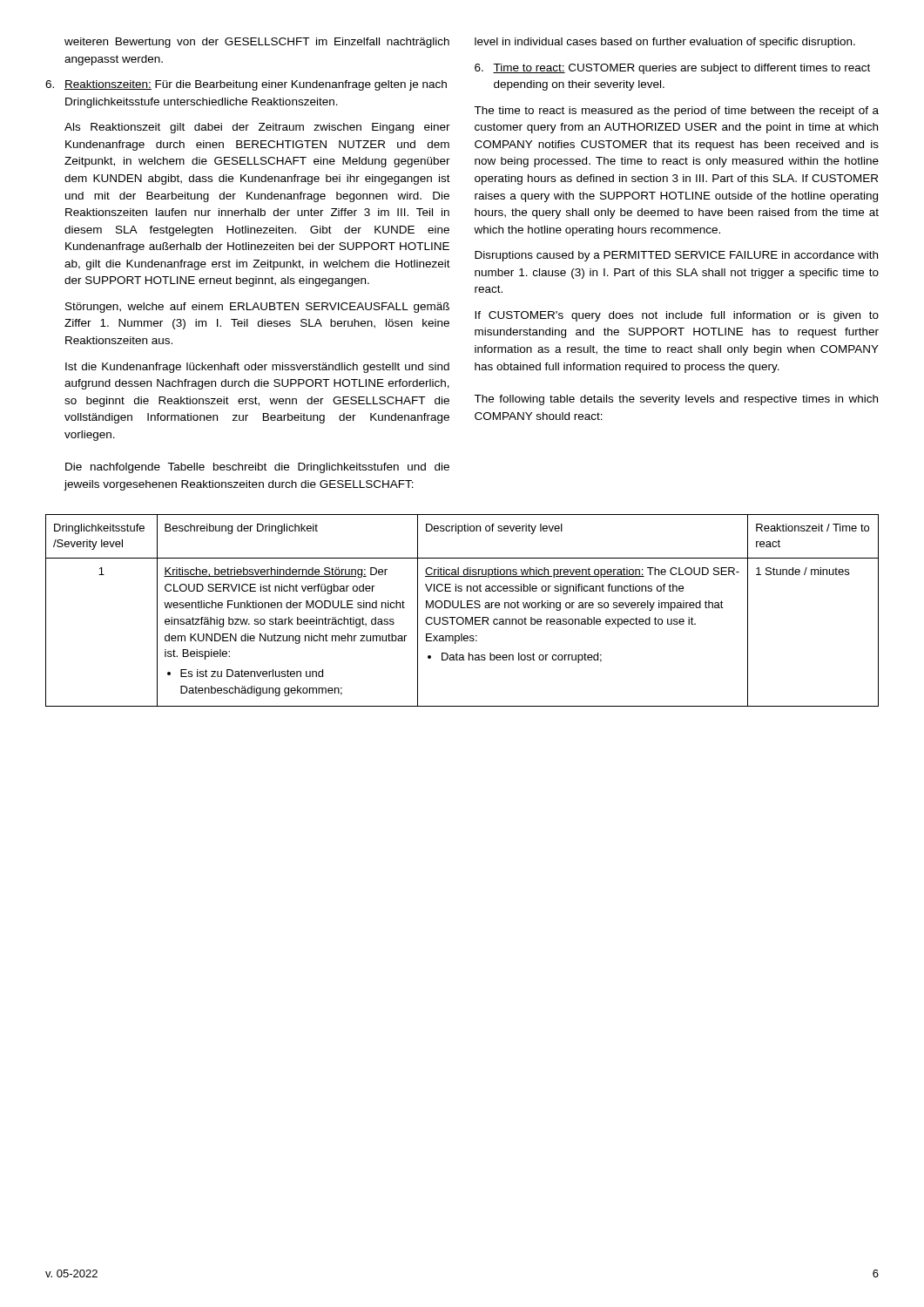This screenshot has width=924, height=1307.
Task: Find the text starting "level in individual"
Action: (676, 42)
